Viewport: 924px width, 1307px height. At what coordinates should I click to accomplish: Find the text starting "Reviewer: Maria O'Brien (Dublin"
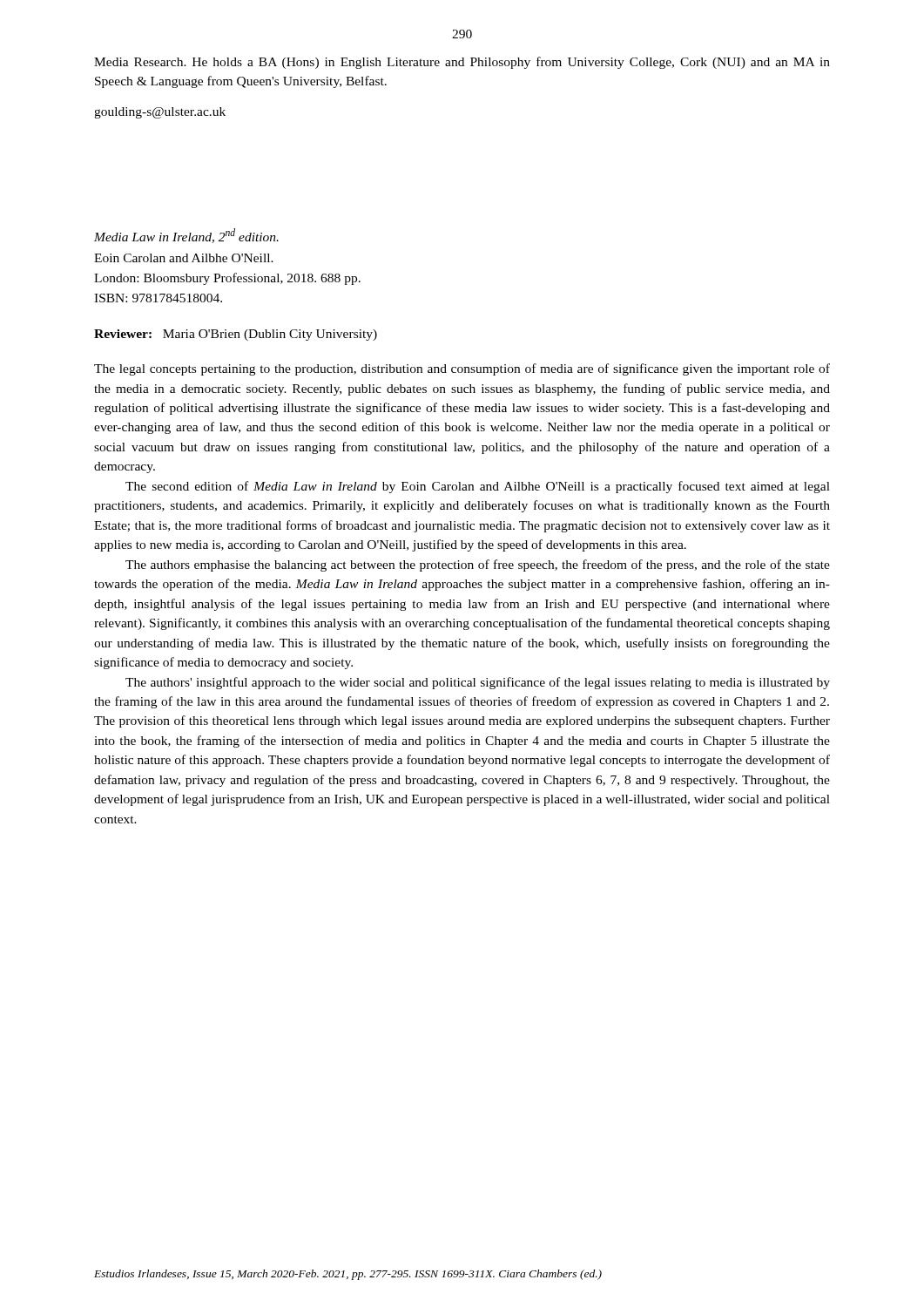click(236, 333)
